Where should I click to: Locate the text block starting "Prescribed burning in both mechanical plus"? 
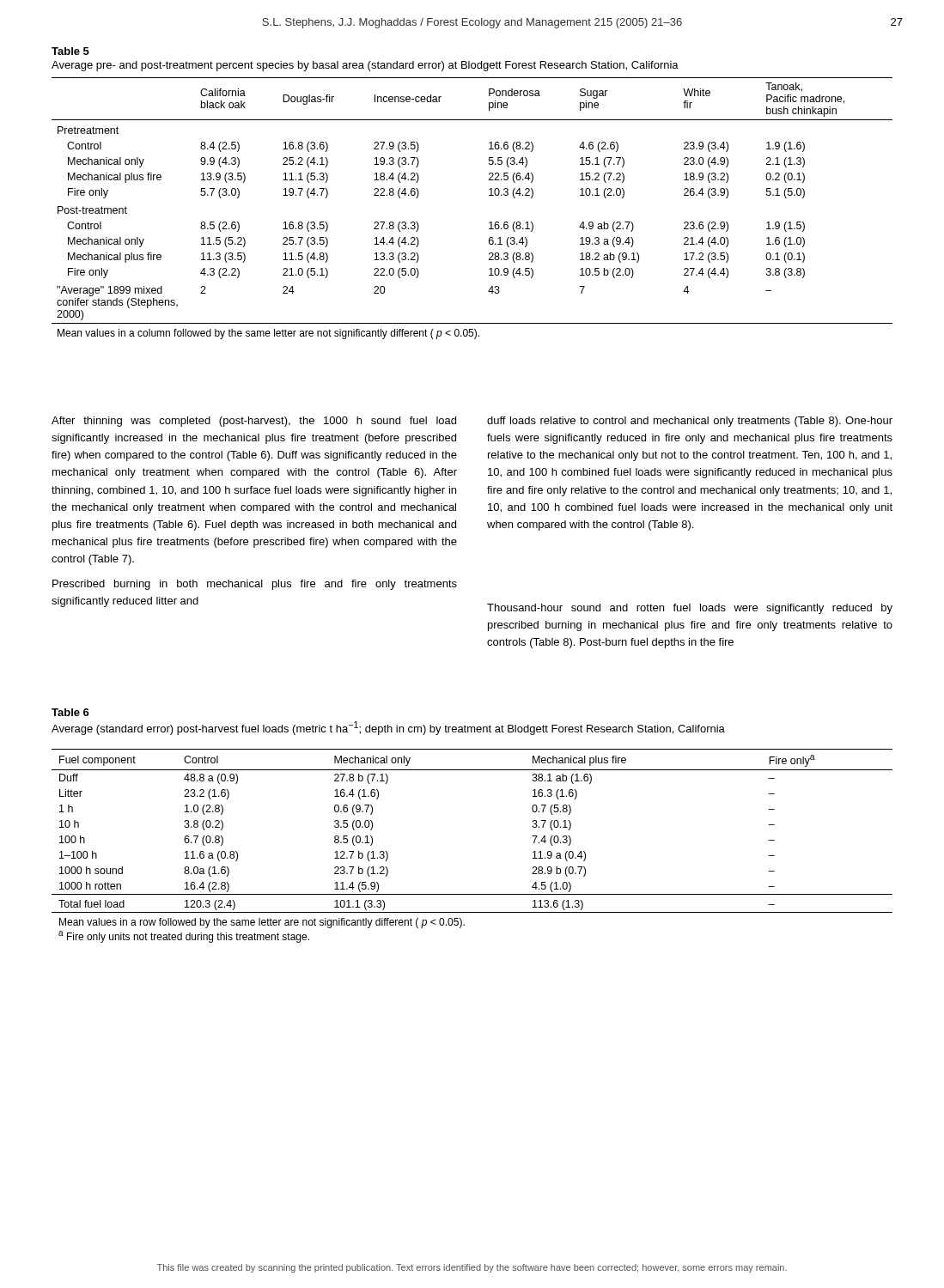coord(254,592)
